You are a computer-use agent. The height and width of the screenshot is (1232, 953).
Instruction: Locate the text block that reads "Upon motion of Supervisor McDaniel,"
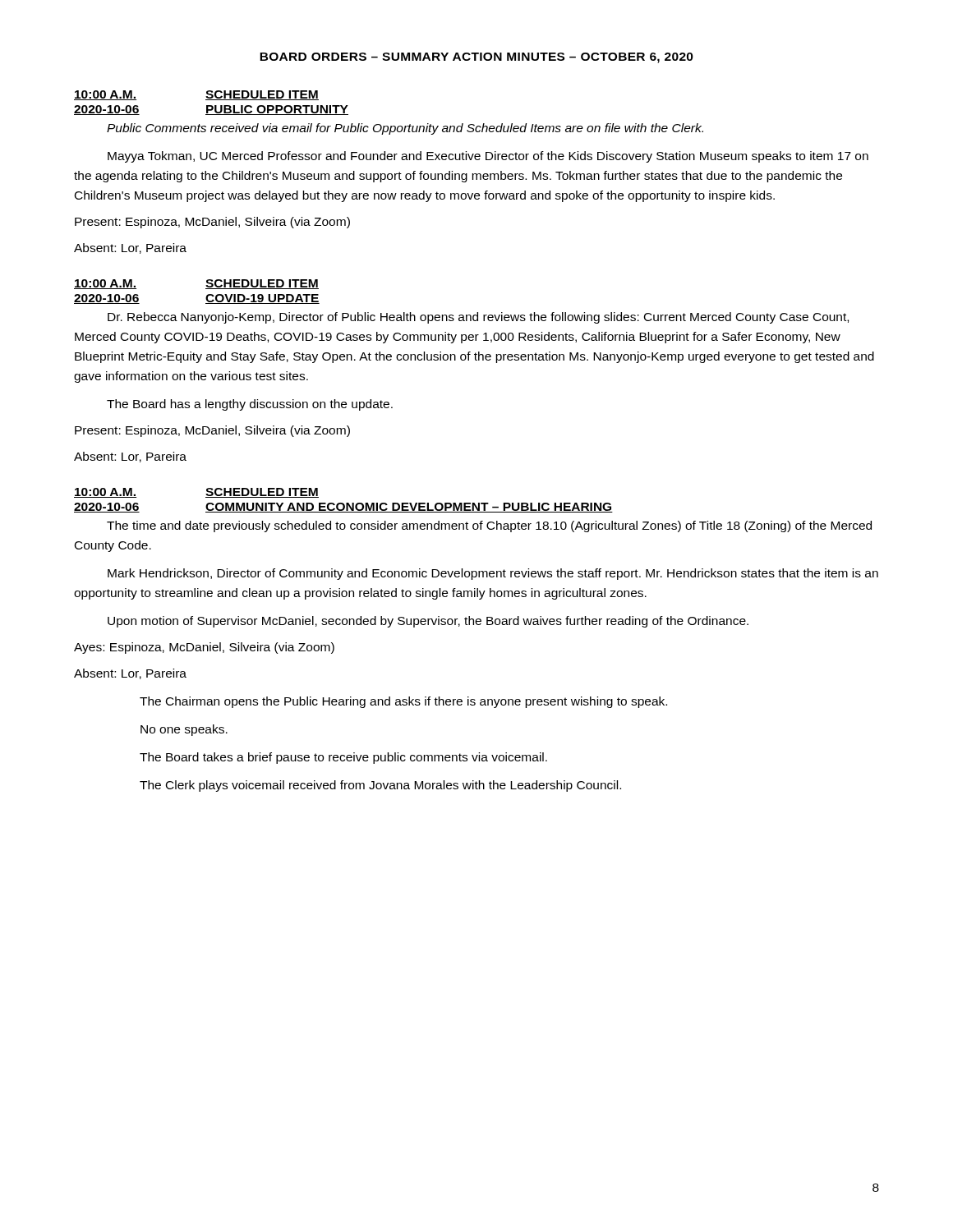point(428,622)
